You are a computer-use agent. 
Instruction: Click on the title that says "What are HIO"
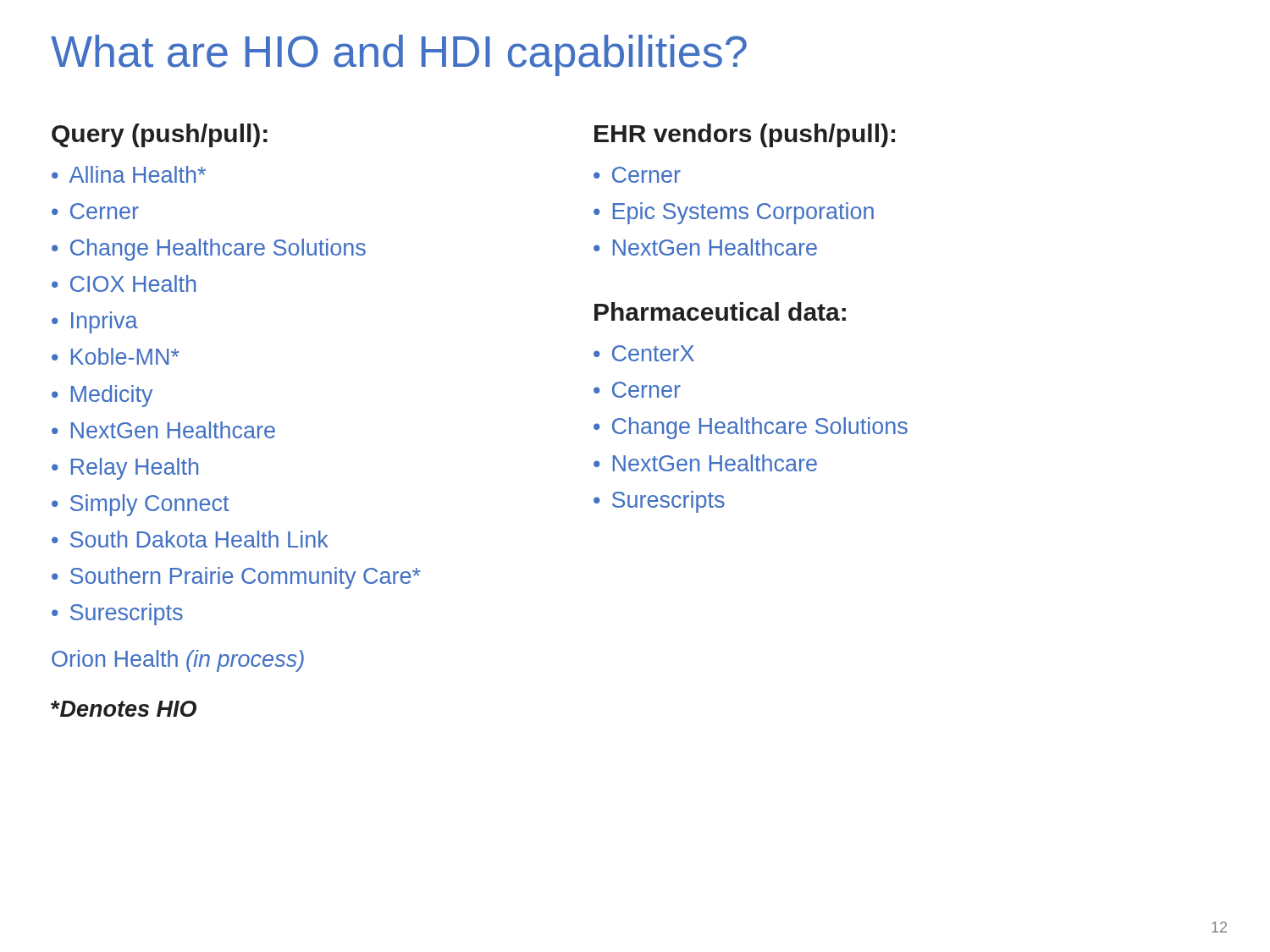tap(635, 52)
